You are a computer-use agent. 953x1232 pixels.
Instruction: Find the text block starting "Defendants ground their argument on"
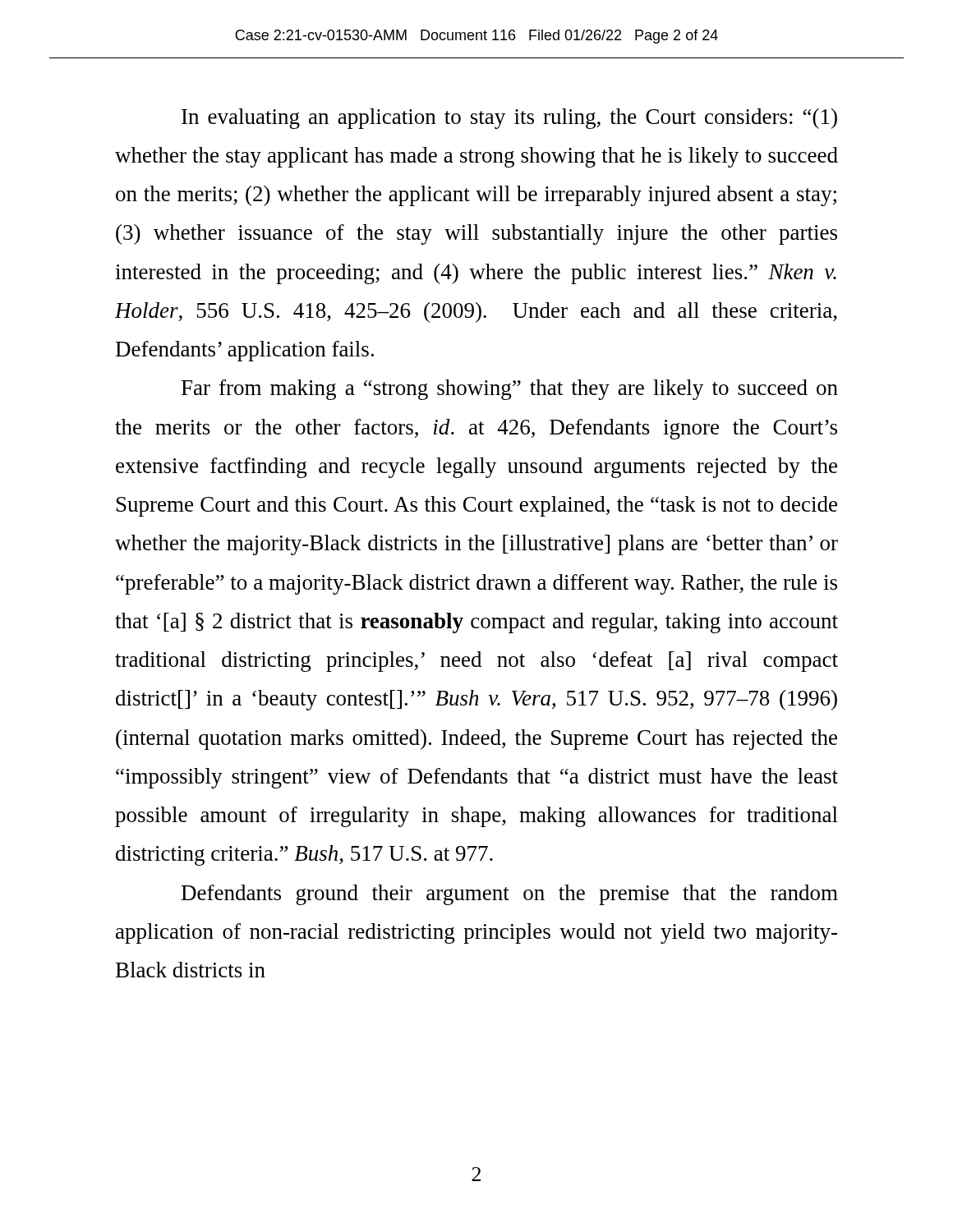click(476, 932)
